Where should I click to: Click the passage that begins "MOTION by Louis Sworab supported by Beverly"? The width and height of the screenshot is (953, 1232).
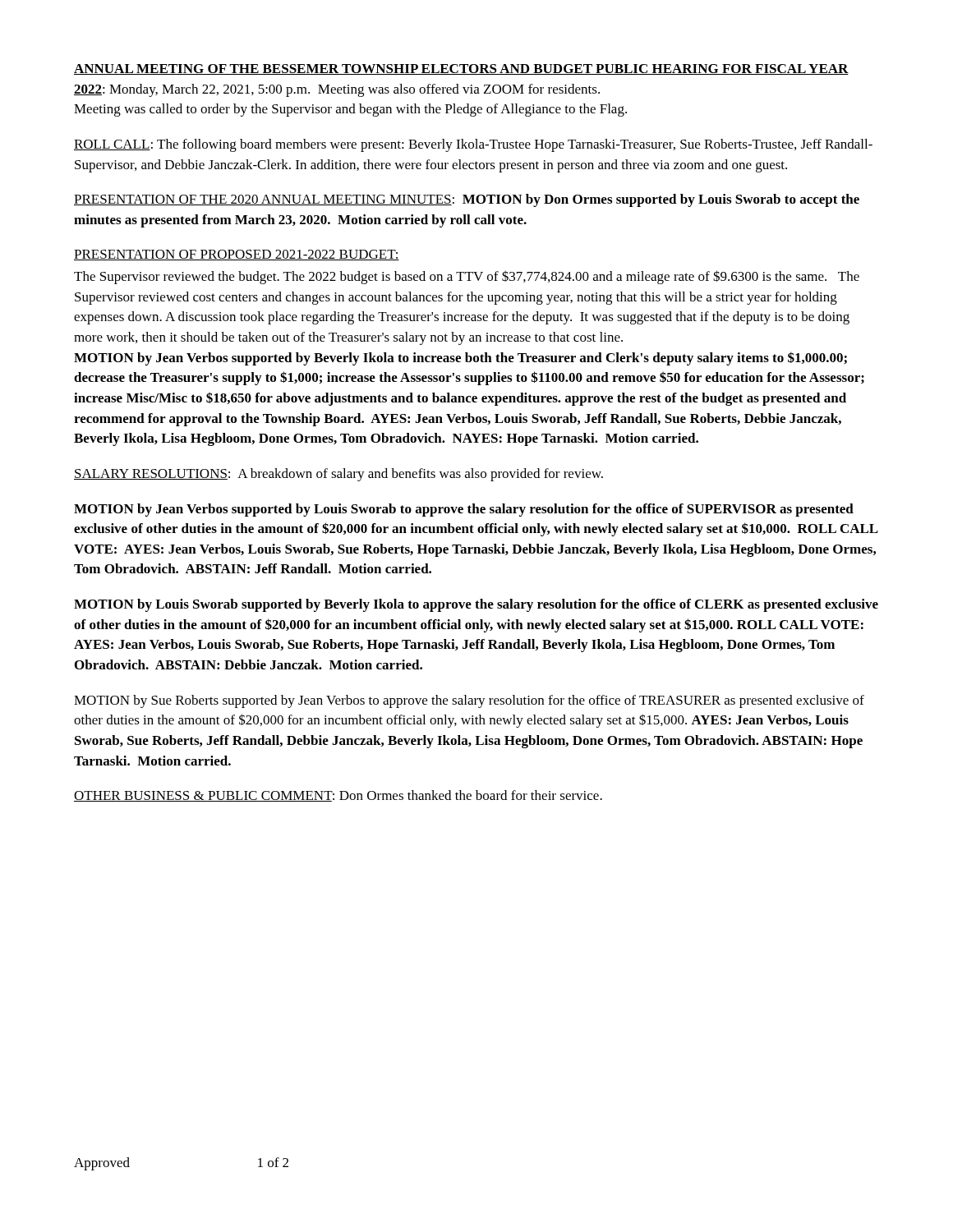pos(476,635)
